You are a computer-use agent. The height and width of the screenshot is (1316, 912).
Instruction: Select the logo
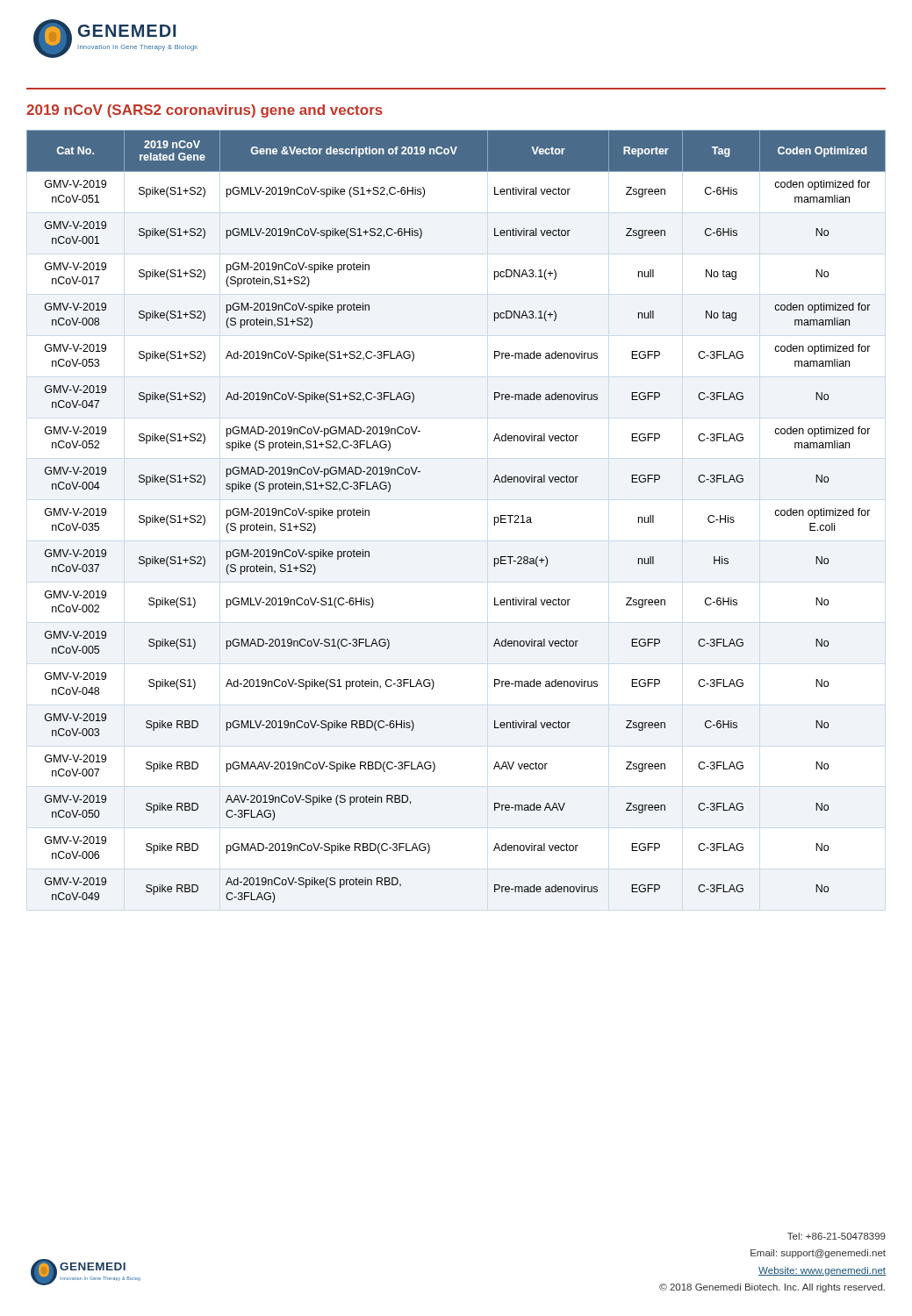tap(456, 41)
